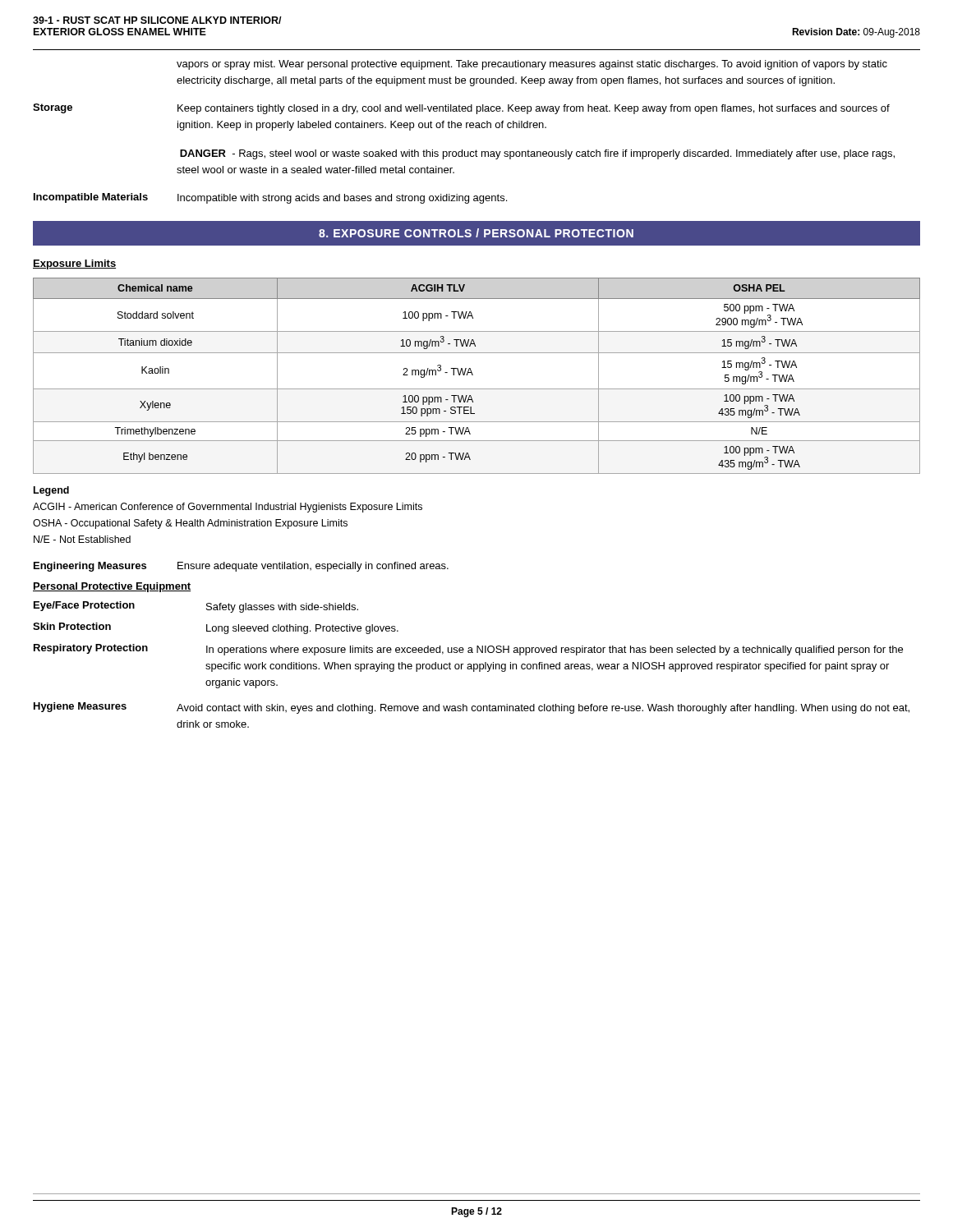Locate the text starting "8. EXPOSURE CONTROLS / PERSONAL"
The height and width of the screenshot is (1232, 953).
tap(476, 233)
